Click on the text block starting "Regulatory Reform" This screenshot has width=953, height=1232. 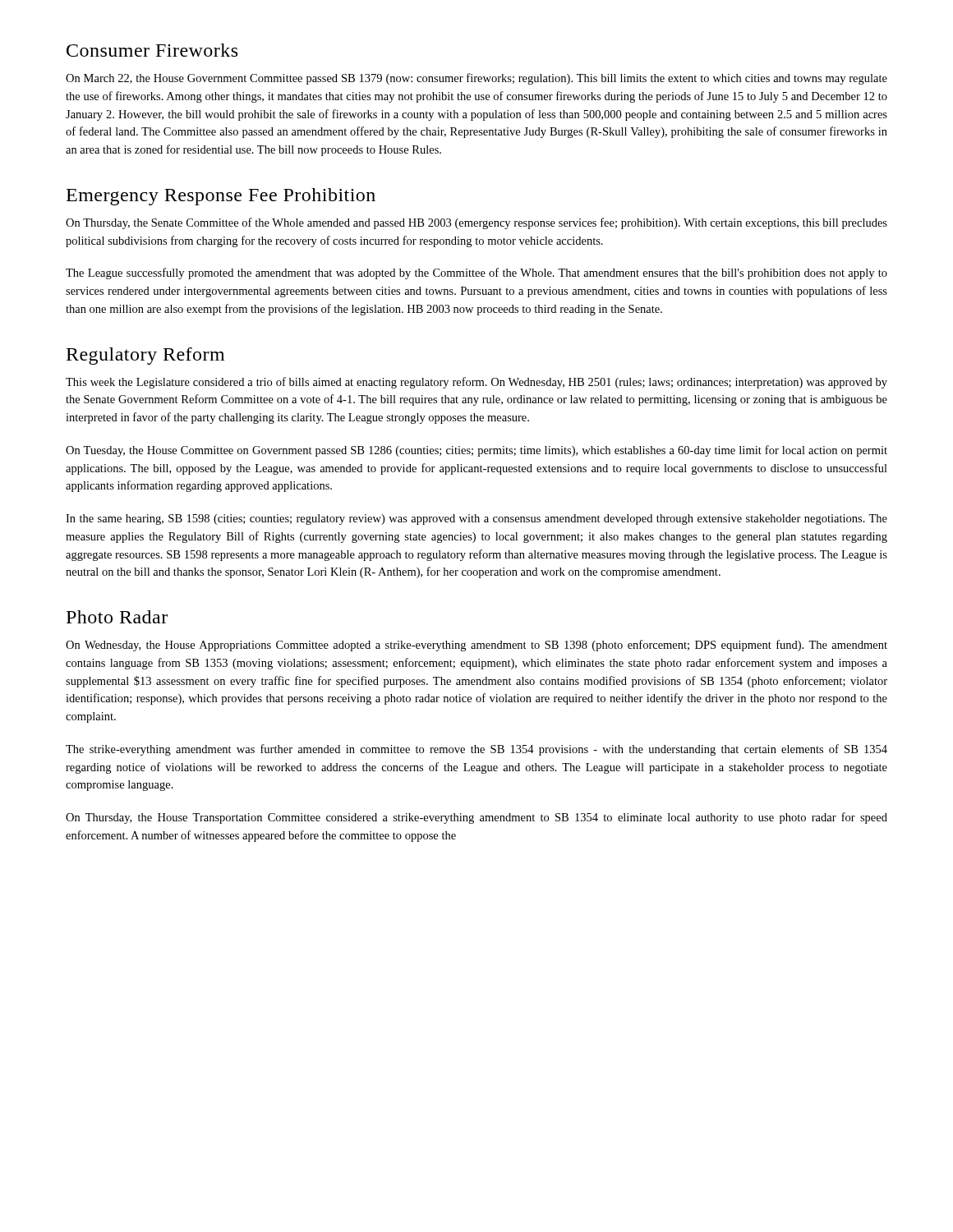[145, 354]
